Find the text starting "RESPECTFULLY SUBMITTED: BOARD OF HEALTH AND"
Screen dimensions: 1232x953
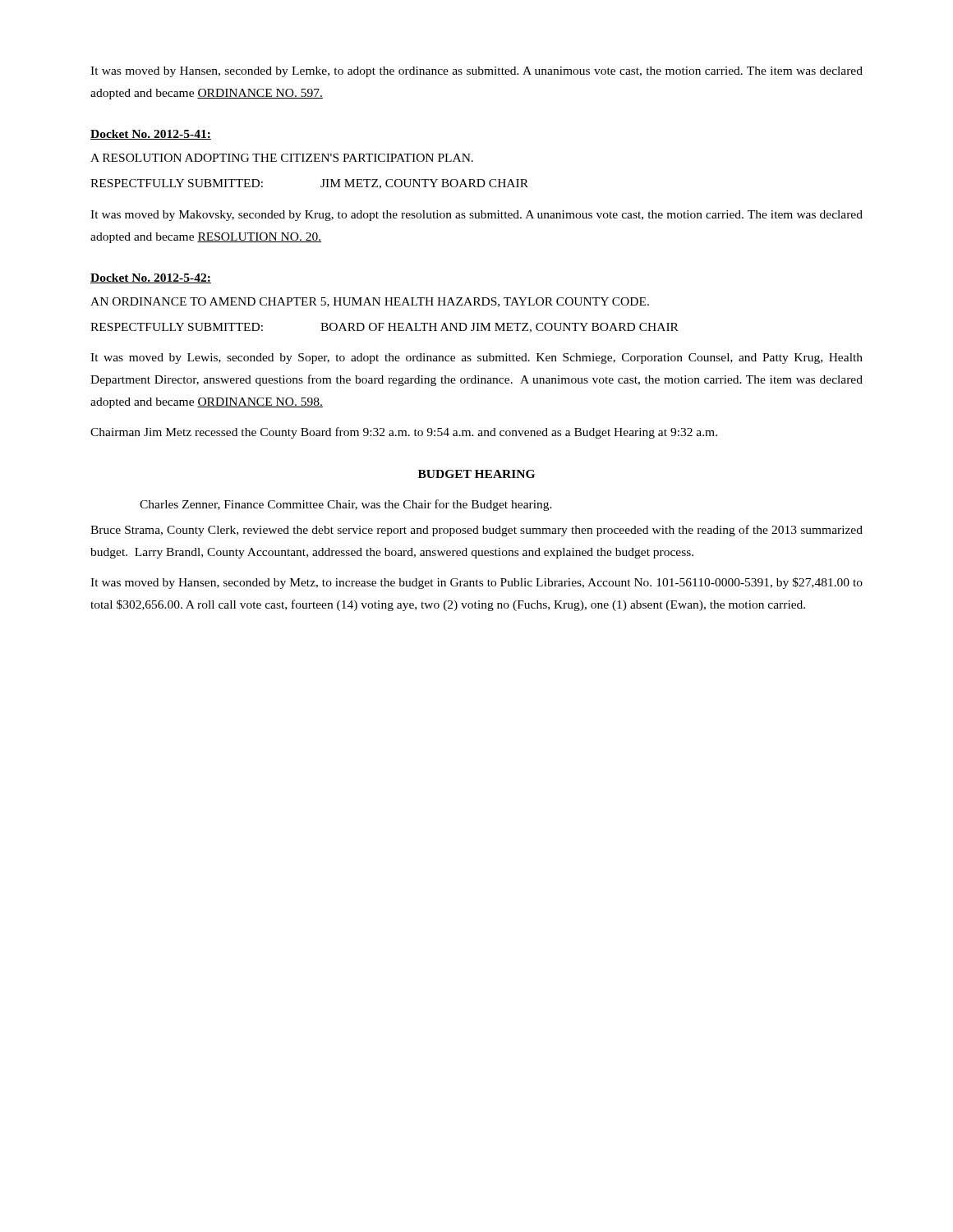pyautogui.click(x=476, y=326)
